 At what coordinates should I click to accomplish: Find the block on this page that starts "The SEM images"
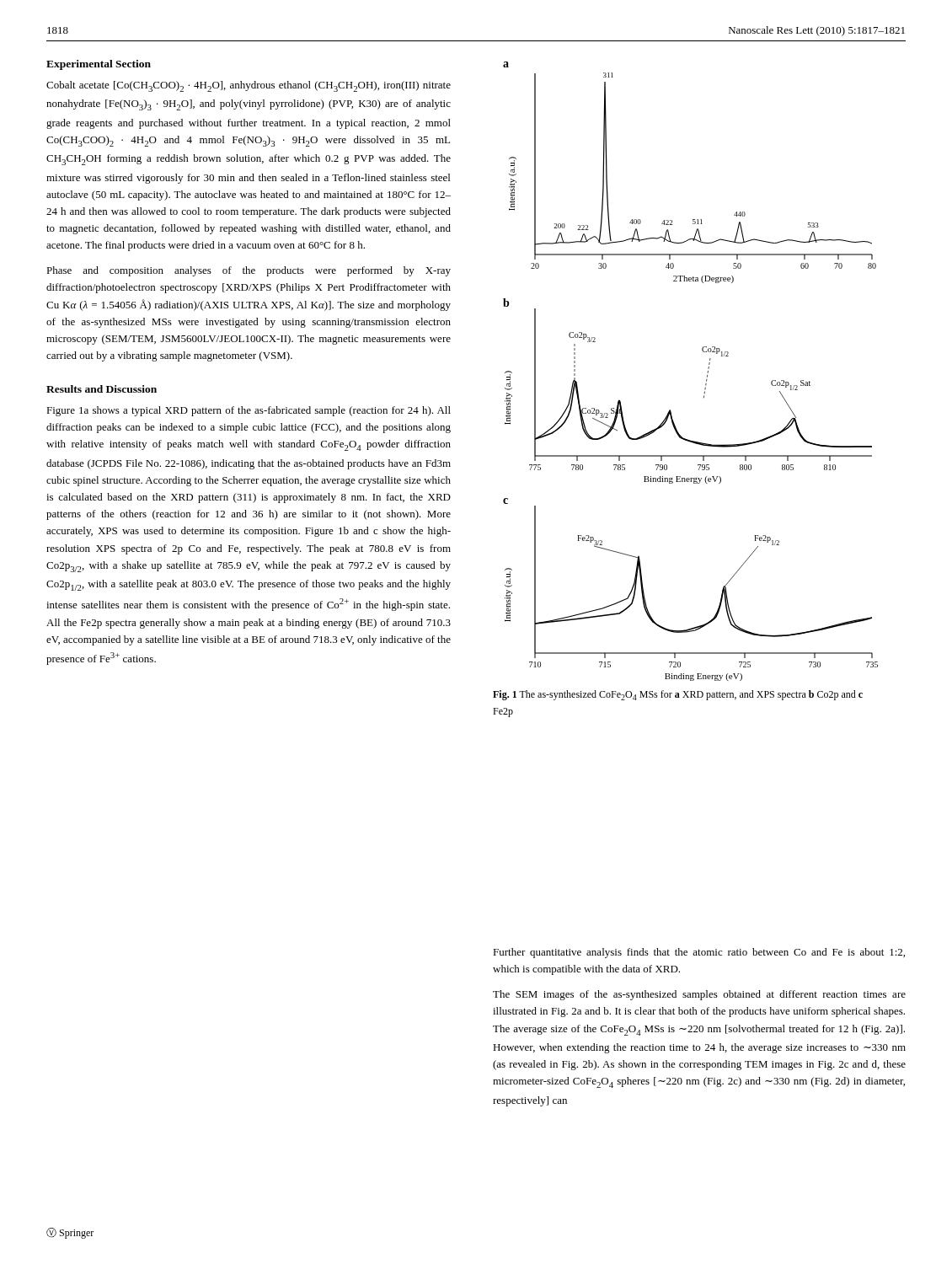click(699, 1047)
